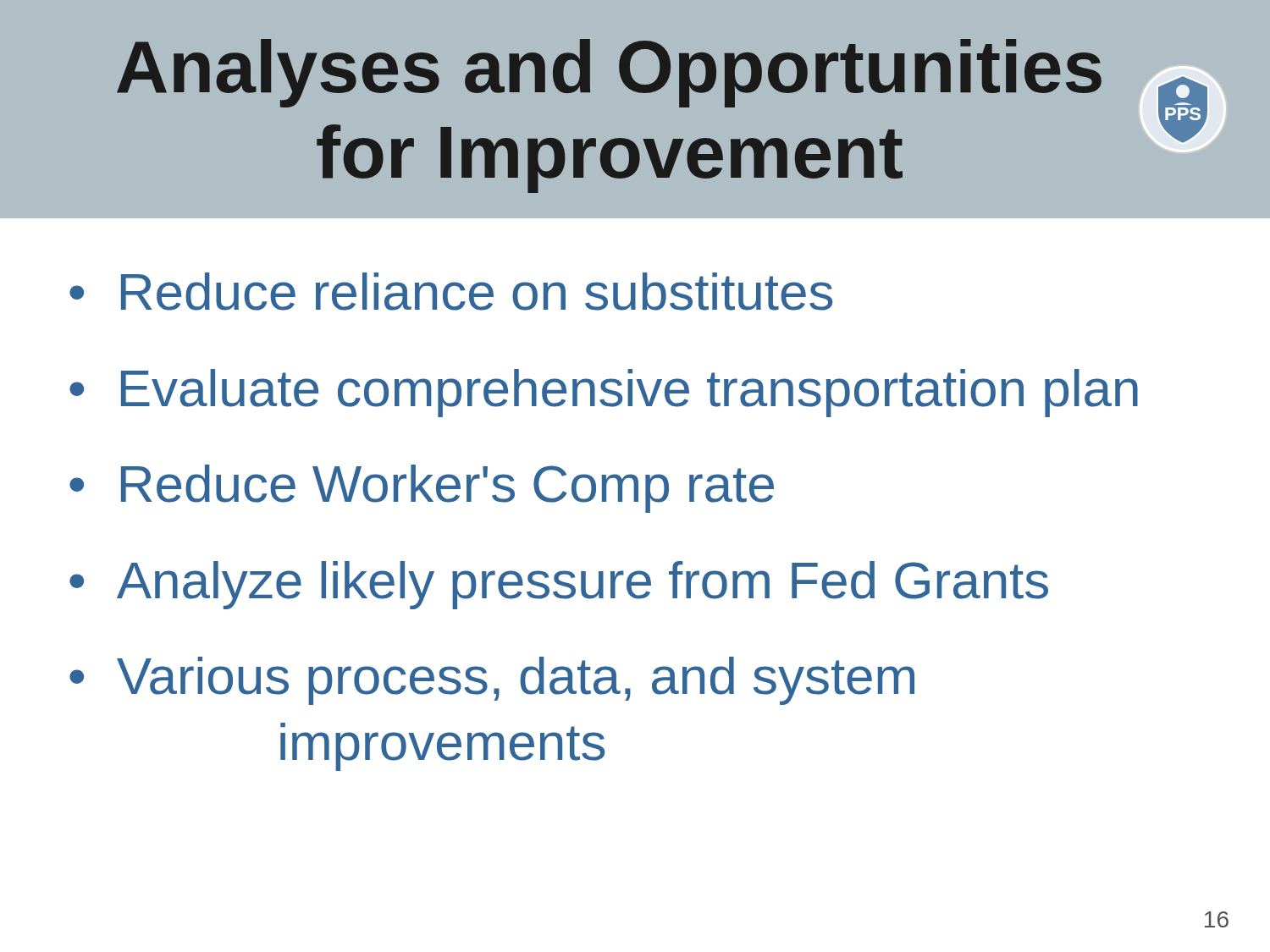1270x952 pixels.
Task: Select the list item that reads "• Various process, data, and system"
Action: click(x=635, y=709)
